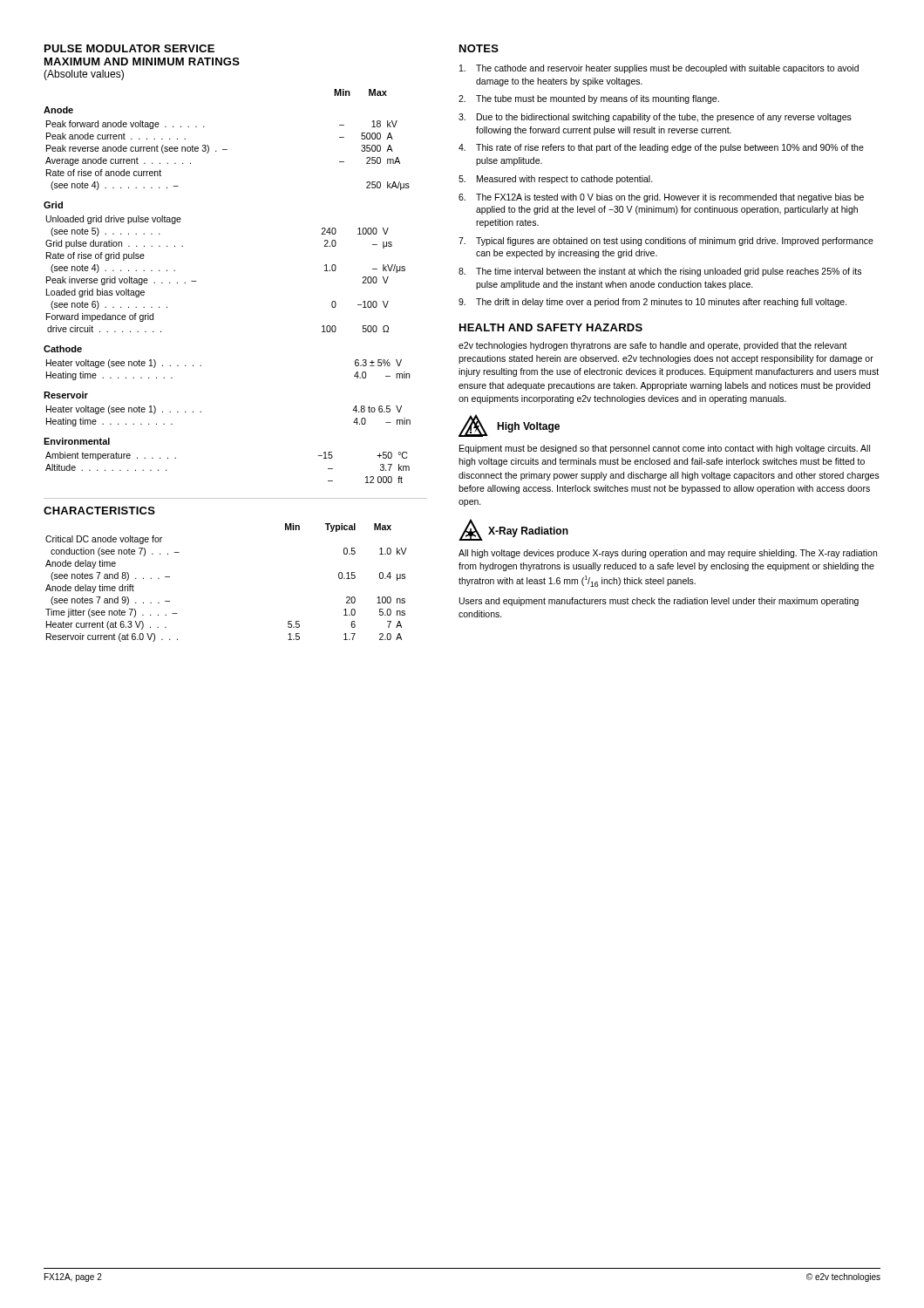
Task: Find the list item that says "2.The tube must be mounted by means"
Action: (x=669, y=99)
